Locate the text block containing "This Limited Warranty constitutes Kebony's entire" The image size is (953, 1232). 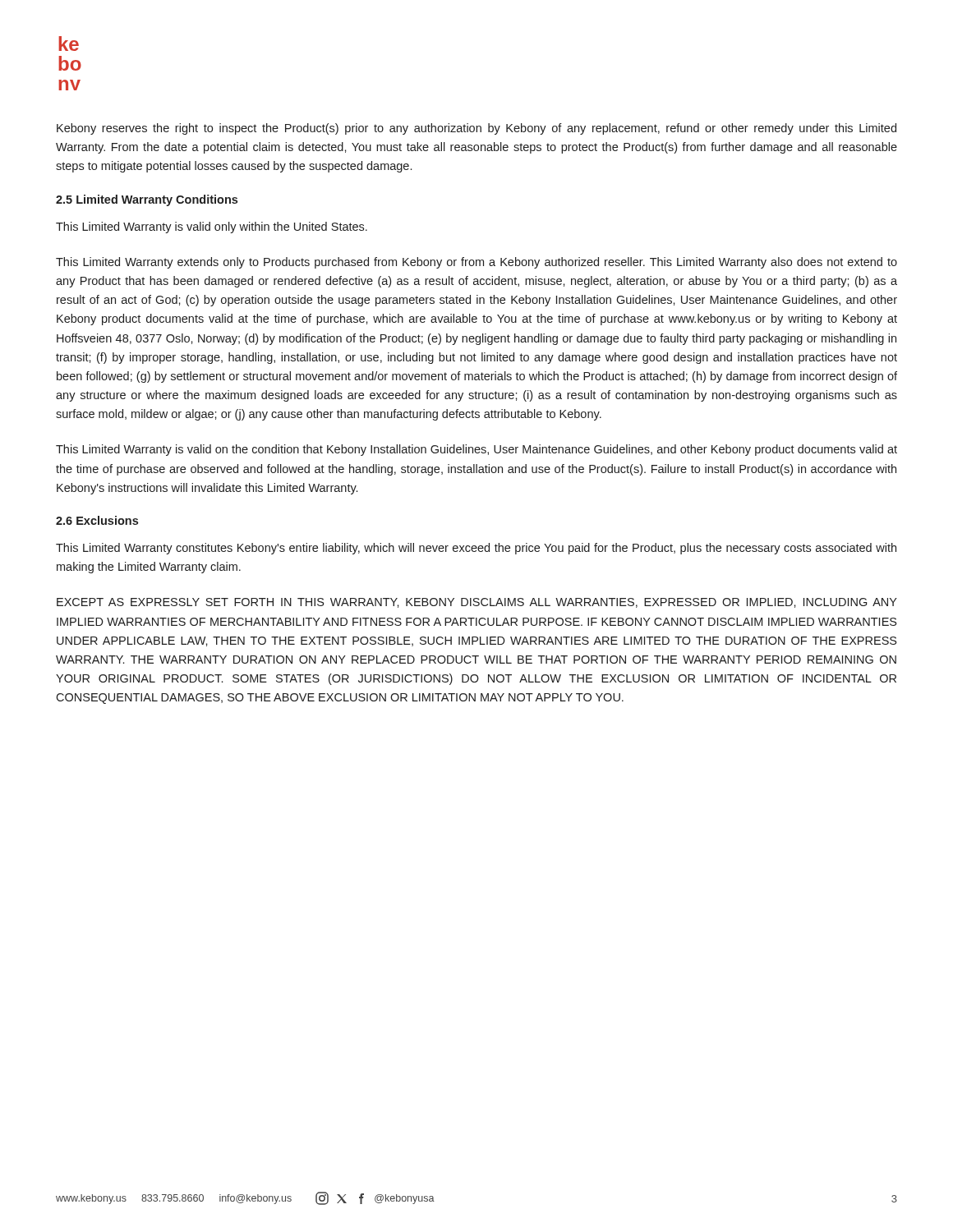click(x=476, y=557)
